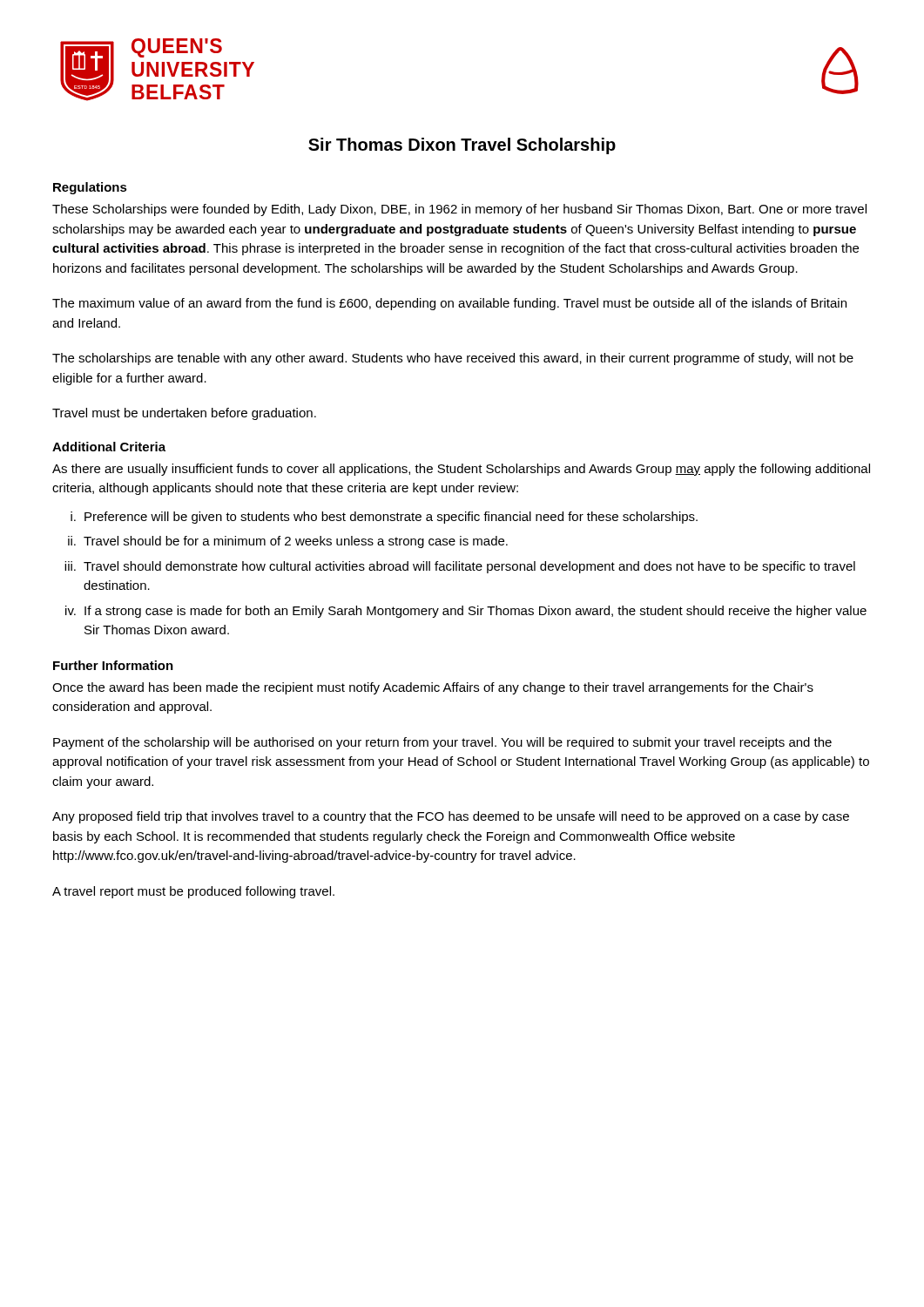The width and height of the screenshot is (924, 1307).
Task: Find the section header containing "Additional Criteria"
Action: click(x=109, y=446)
